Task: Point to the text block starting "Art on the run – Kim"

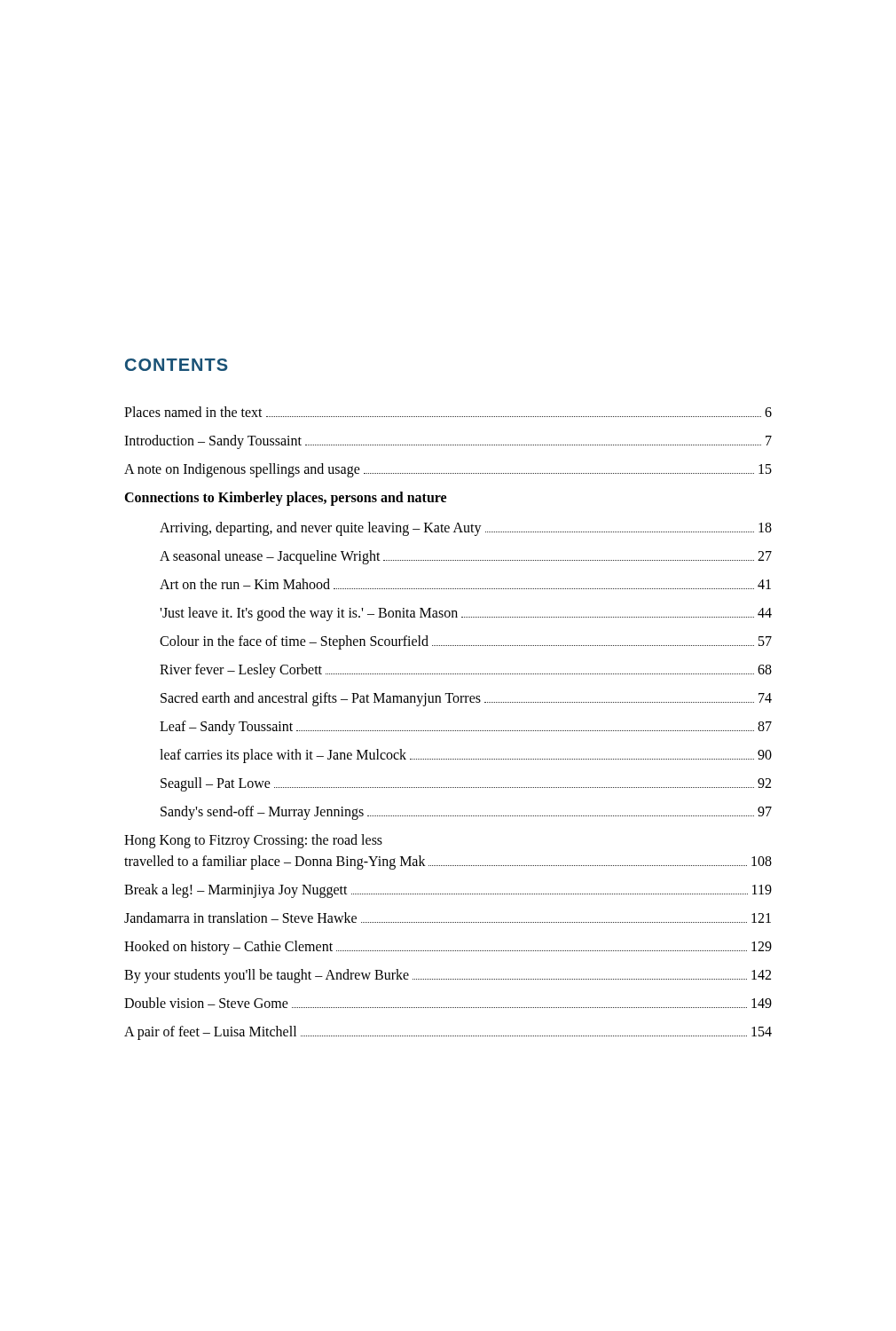Action: point(466,585)
